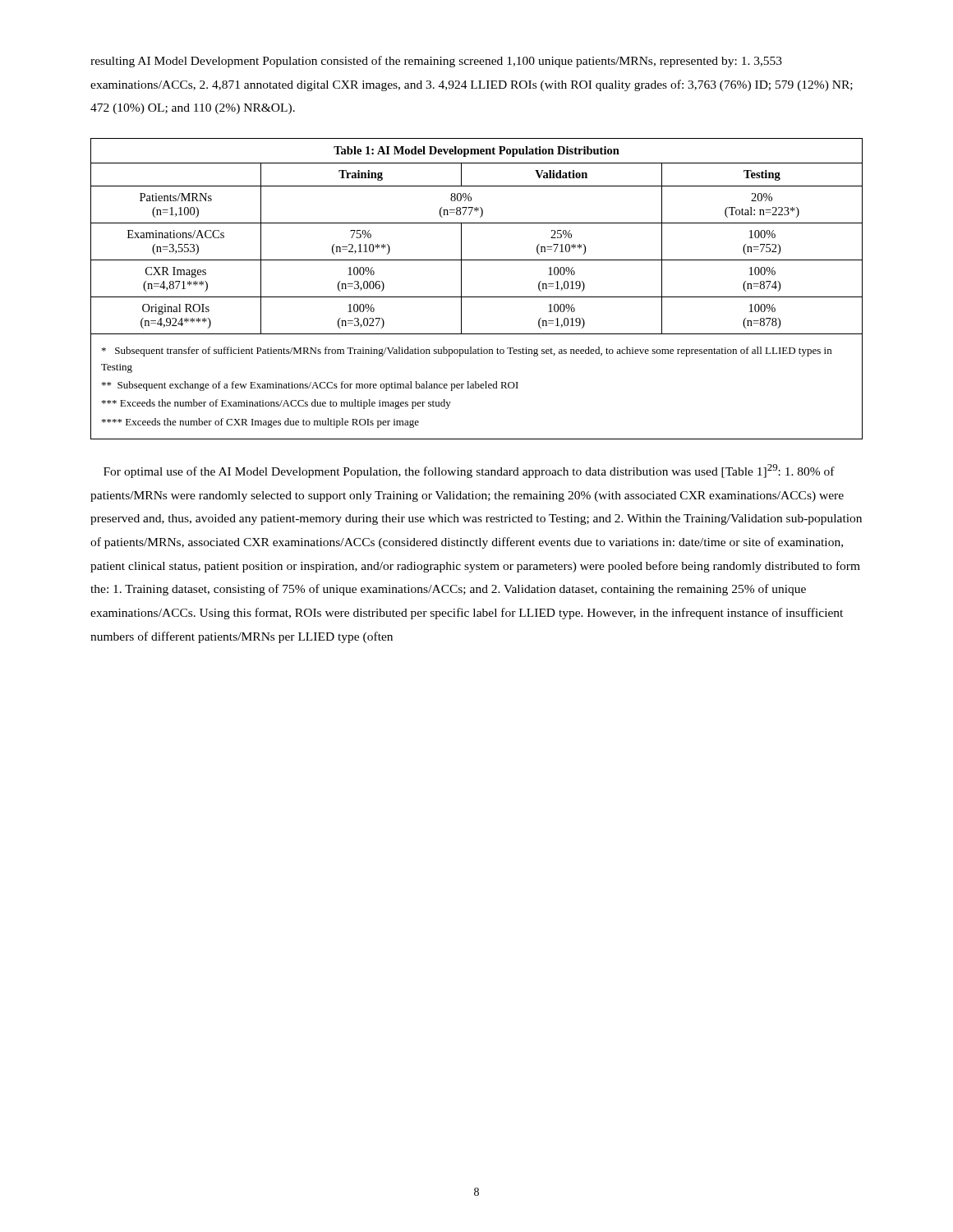953x1232 pixels.
Task: Click on the footnote that says "Subsequent transfer of"
Action: click(476, 386)
